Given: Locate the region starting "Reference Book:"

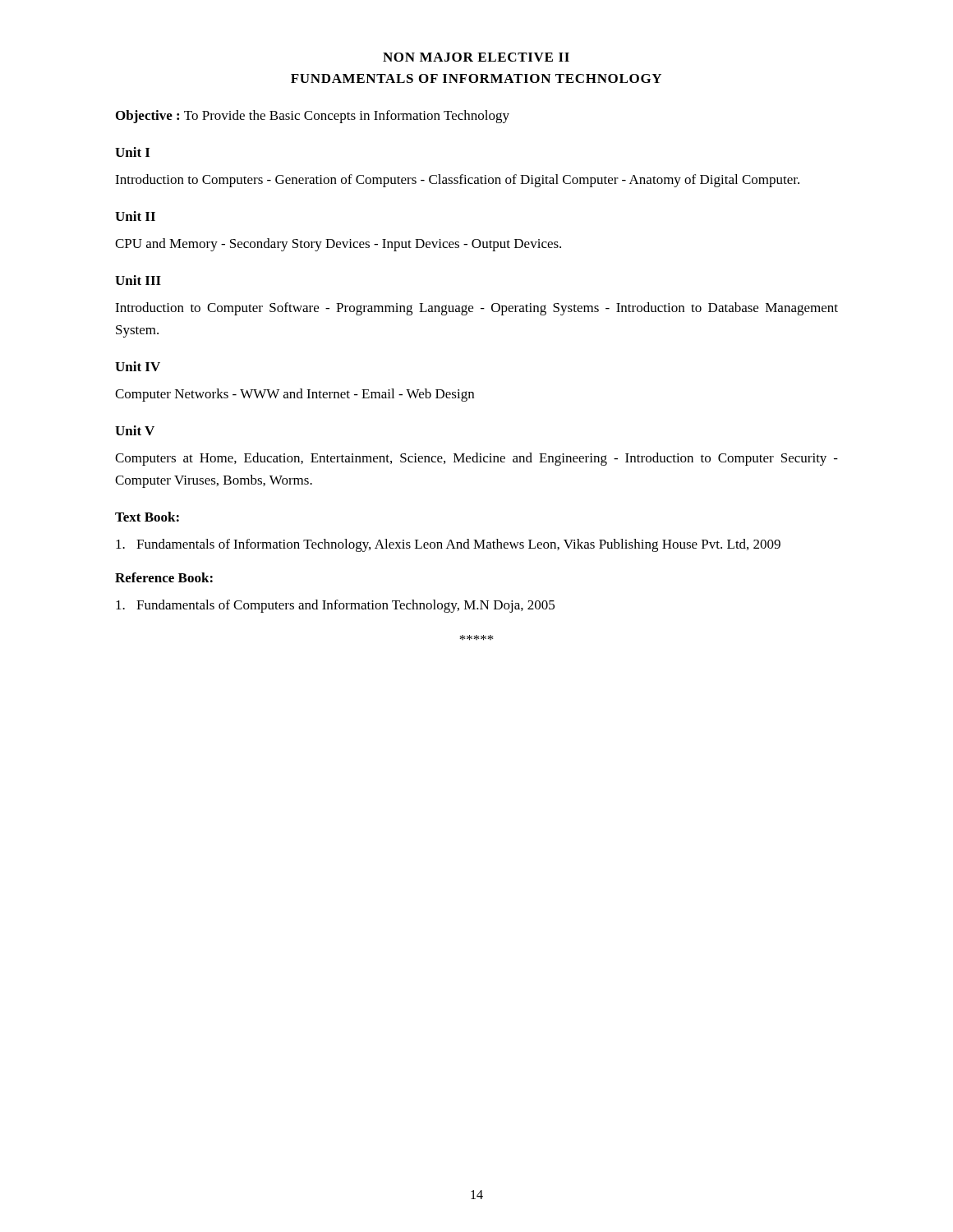Looking at the screenshot, I should [x=164, y=578].
